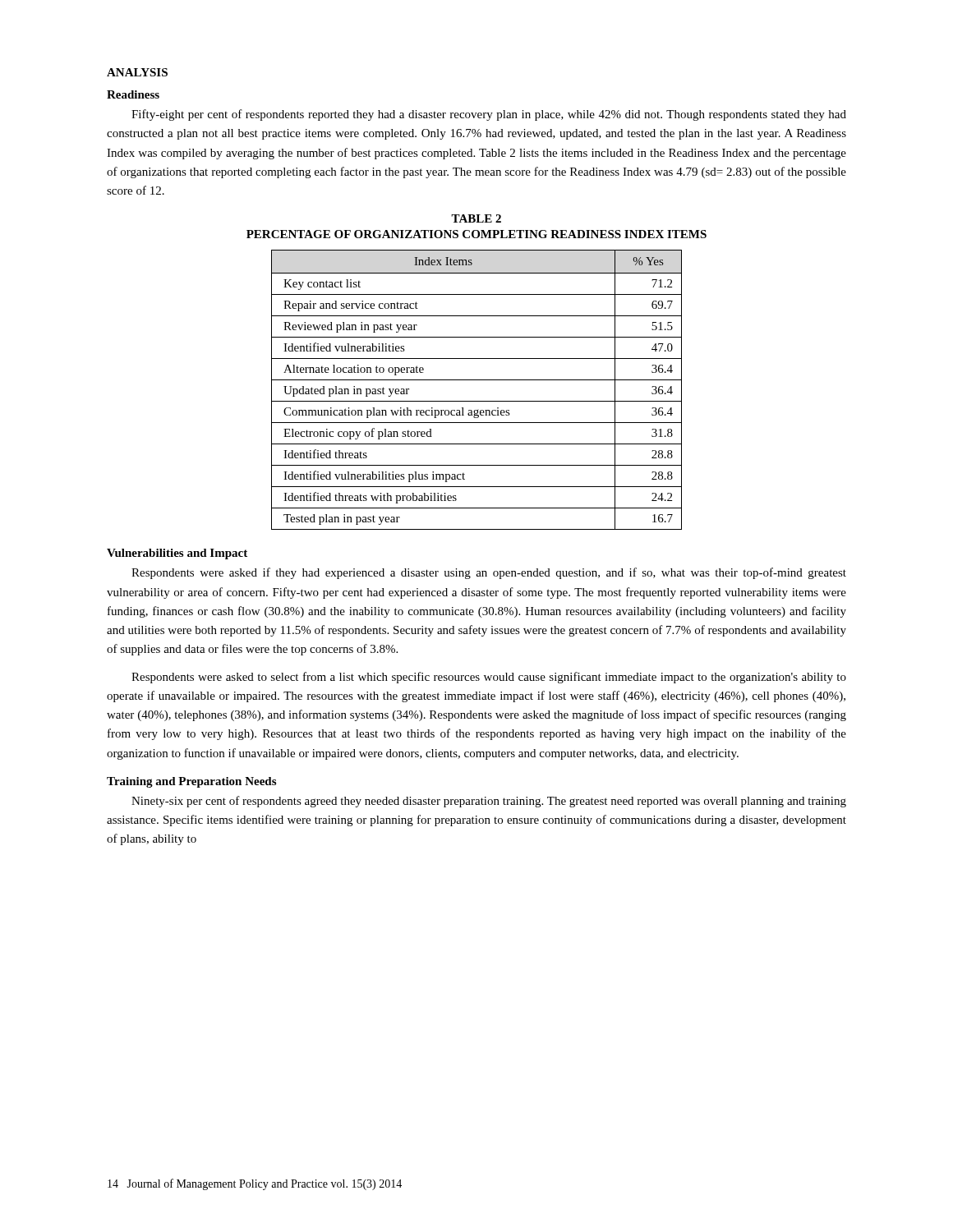Find the region starting "PERCENTAGE OF ORGANIZATIONS"
Viewport: 953px width, 1232px height.
476,234
